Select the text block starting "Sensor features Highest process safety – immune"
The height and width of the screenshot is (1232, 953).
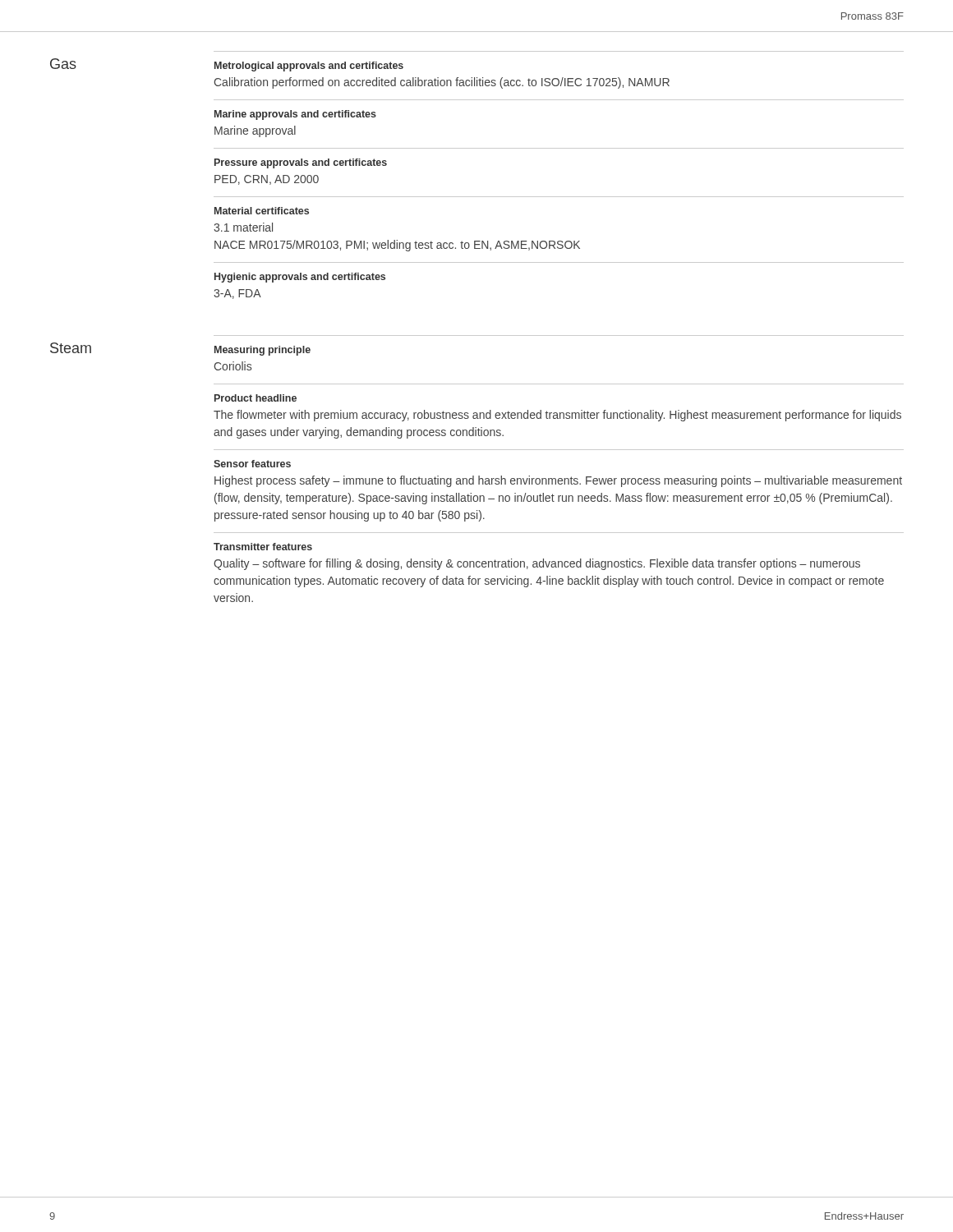click(559, 491)
